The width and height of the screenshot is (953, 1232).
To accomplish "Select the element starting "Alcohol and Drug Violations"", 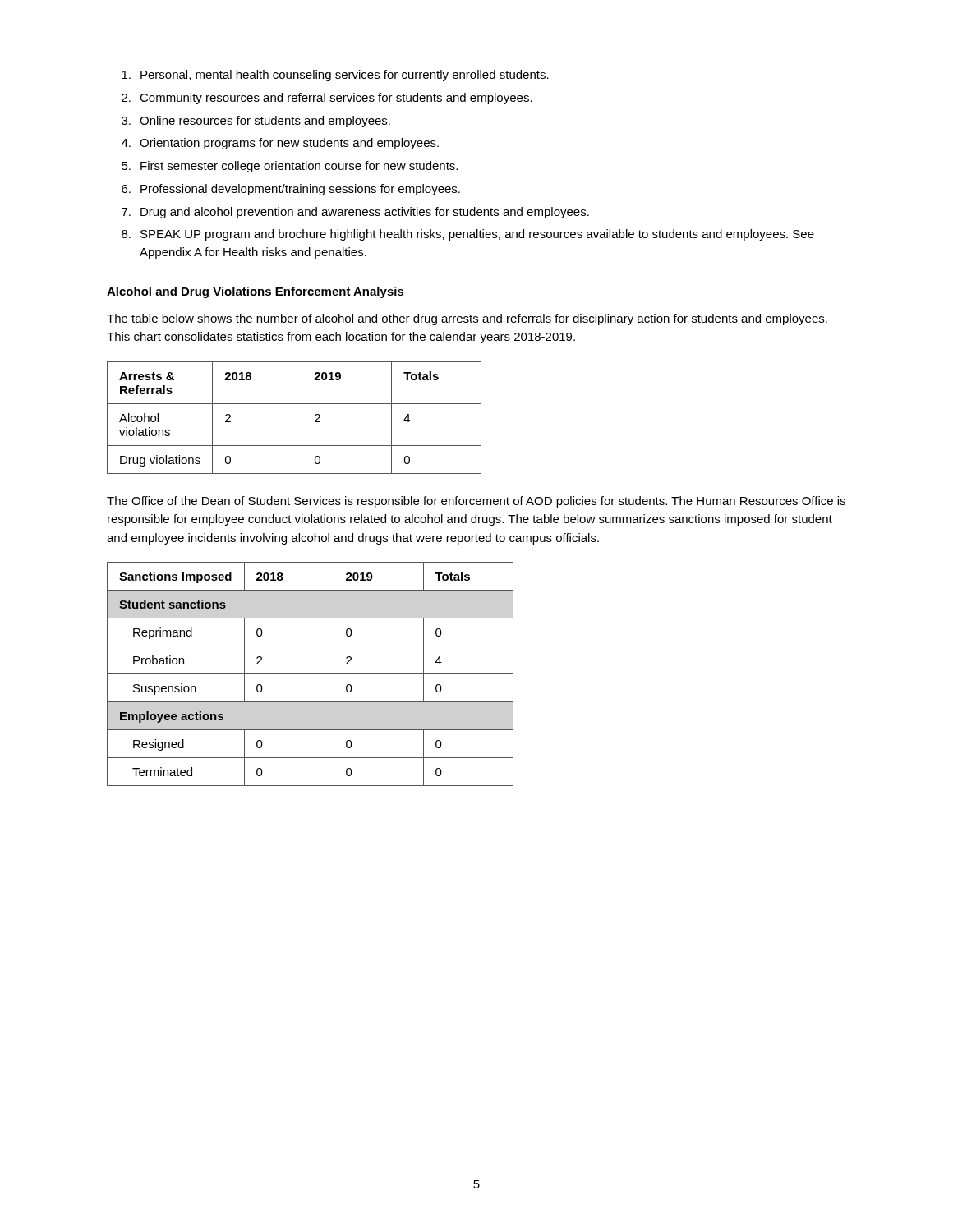I will [x=255, y=291].
